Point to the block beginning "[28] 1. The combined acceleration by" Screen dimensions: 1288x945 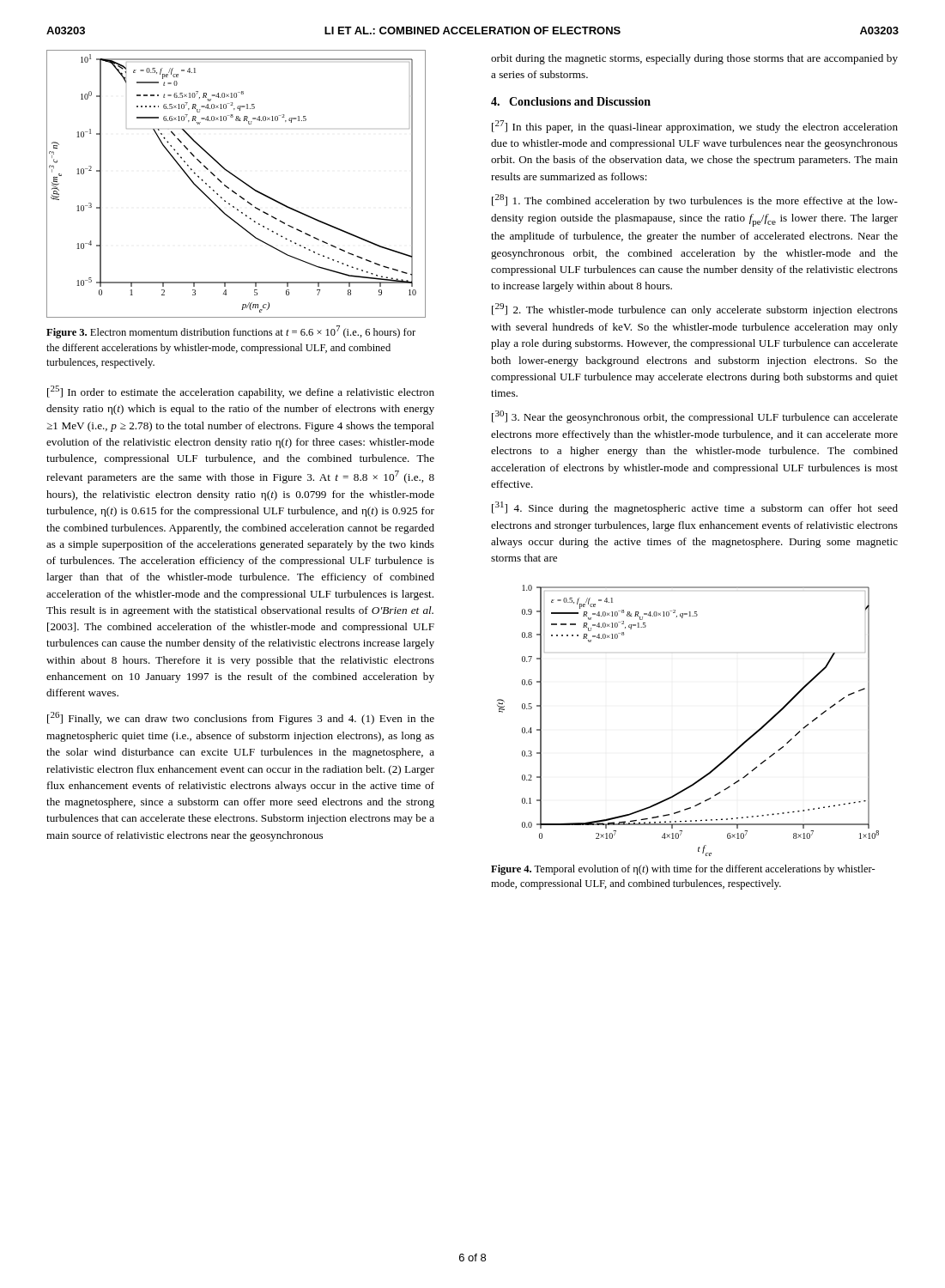tap(694, 242)
